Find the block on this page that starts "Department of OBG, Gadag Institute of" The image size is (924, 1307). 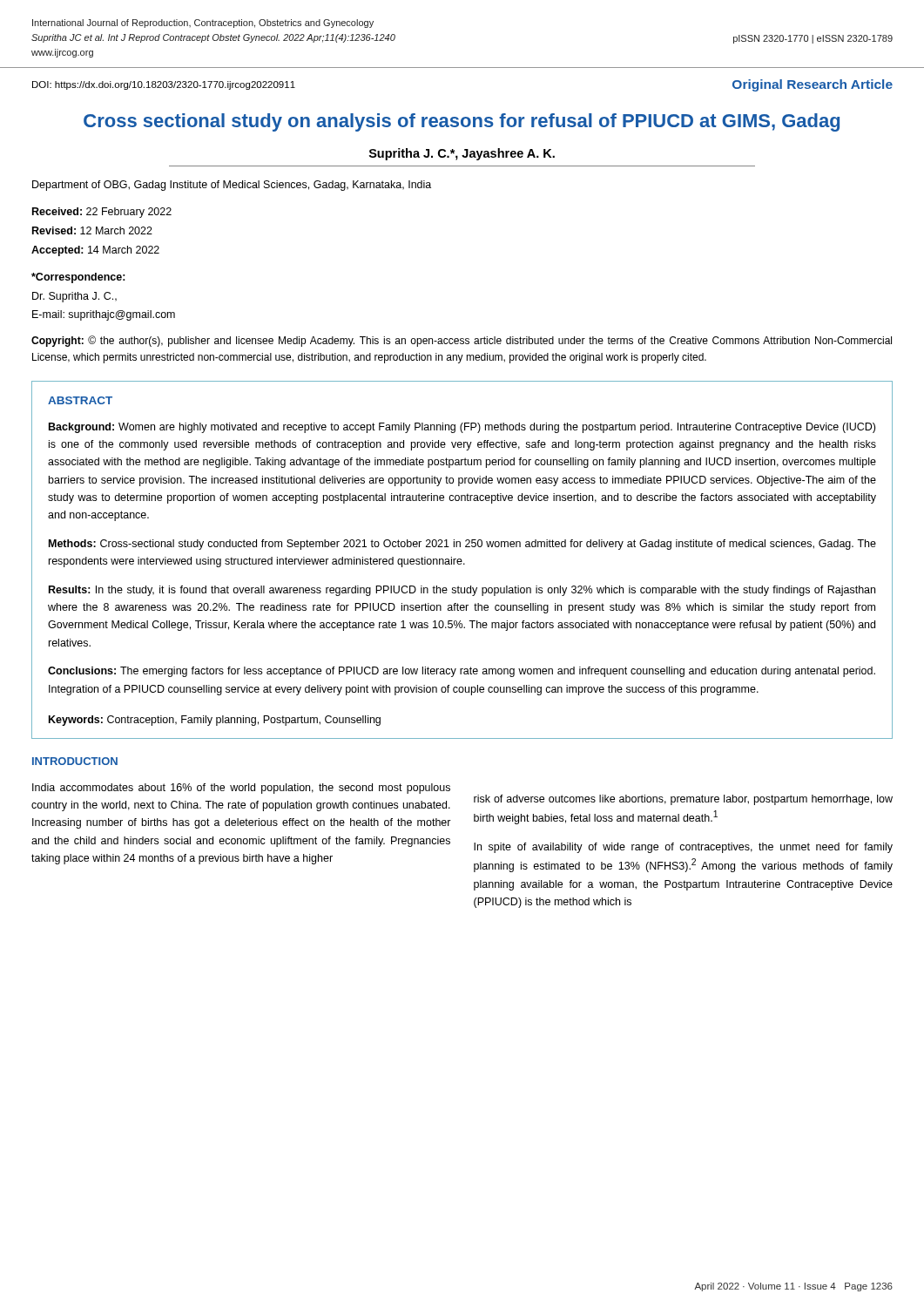(231, 185)
